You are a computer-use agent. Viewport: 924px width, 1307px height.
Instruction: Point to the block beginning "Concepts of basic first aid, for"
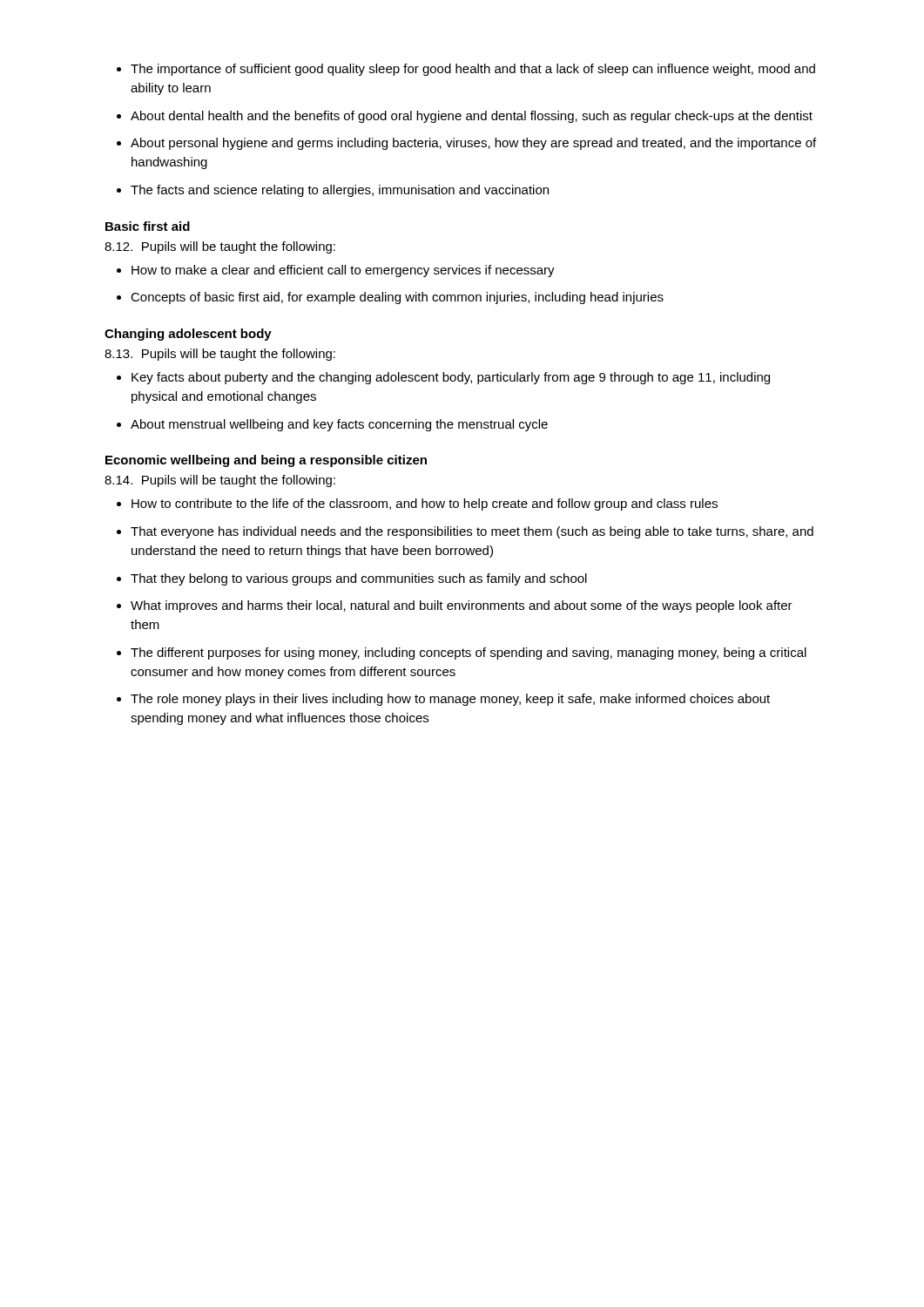(397, 297)
